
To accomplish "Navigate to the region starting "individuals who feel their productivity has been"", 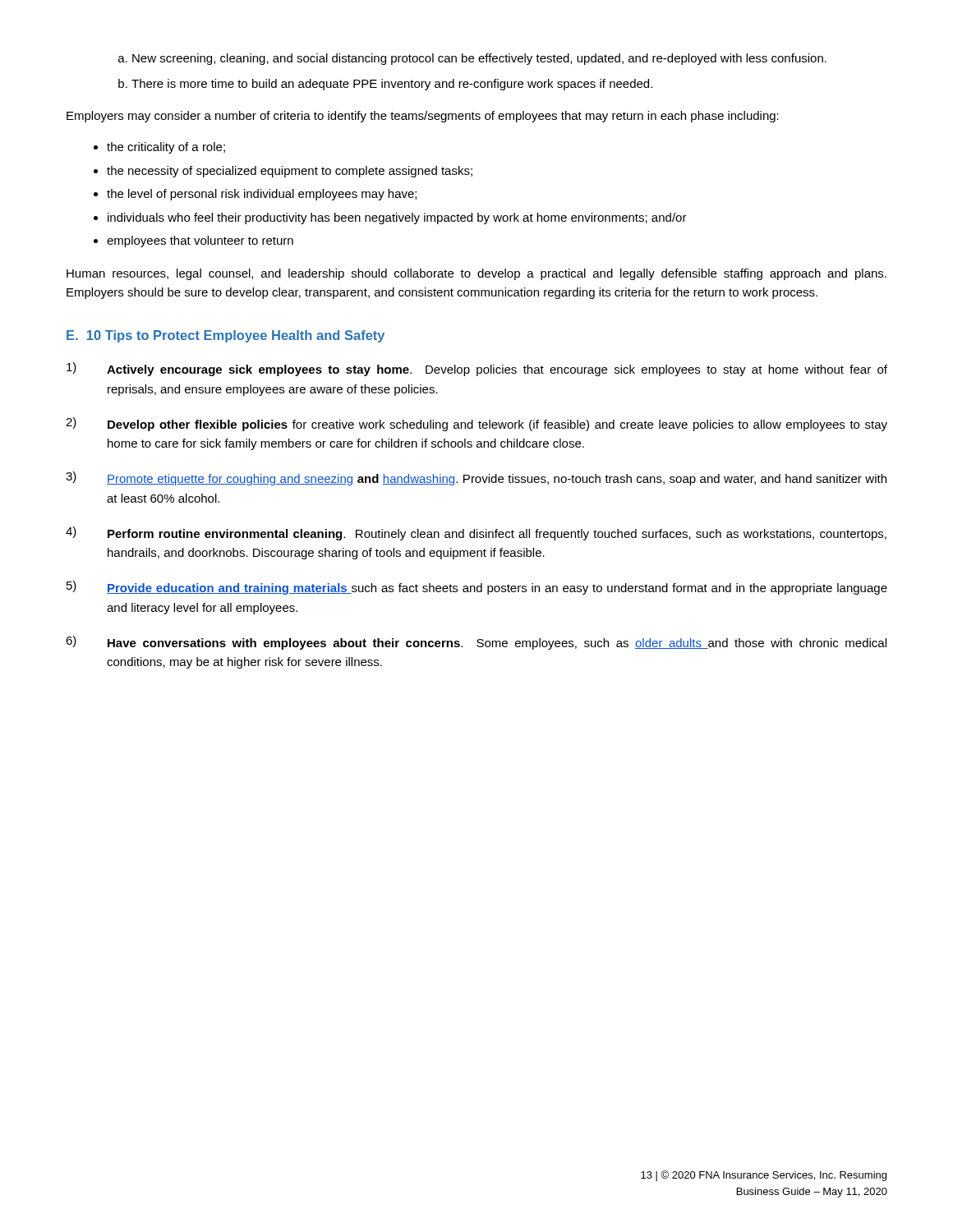I will pos(497,218).
